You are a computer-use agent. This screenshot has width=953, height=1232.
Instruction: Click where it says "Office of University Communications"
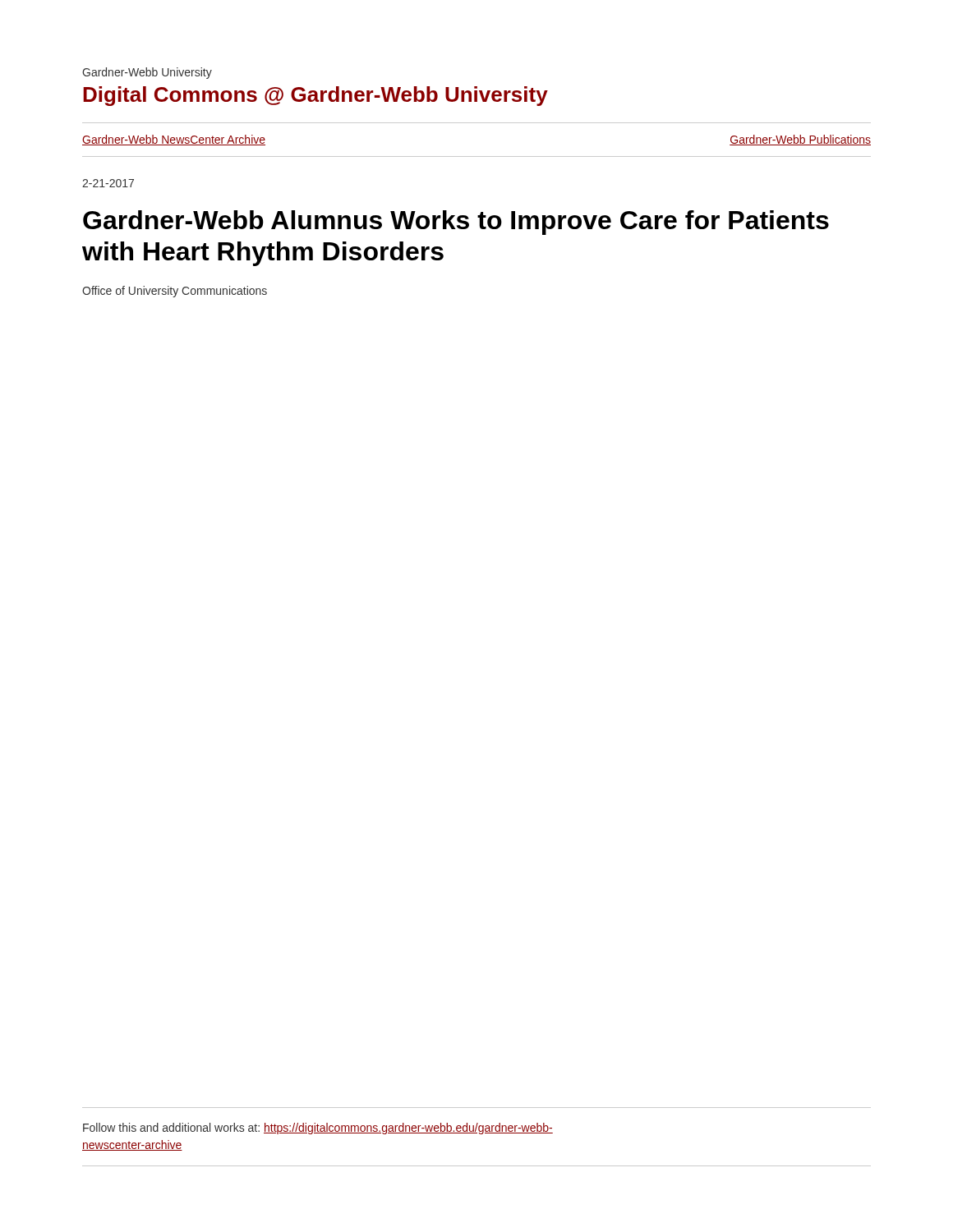click(175, 291)
